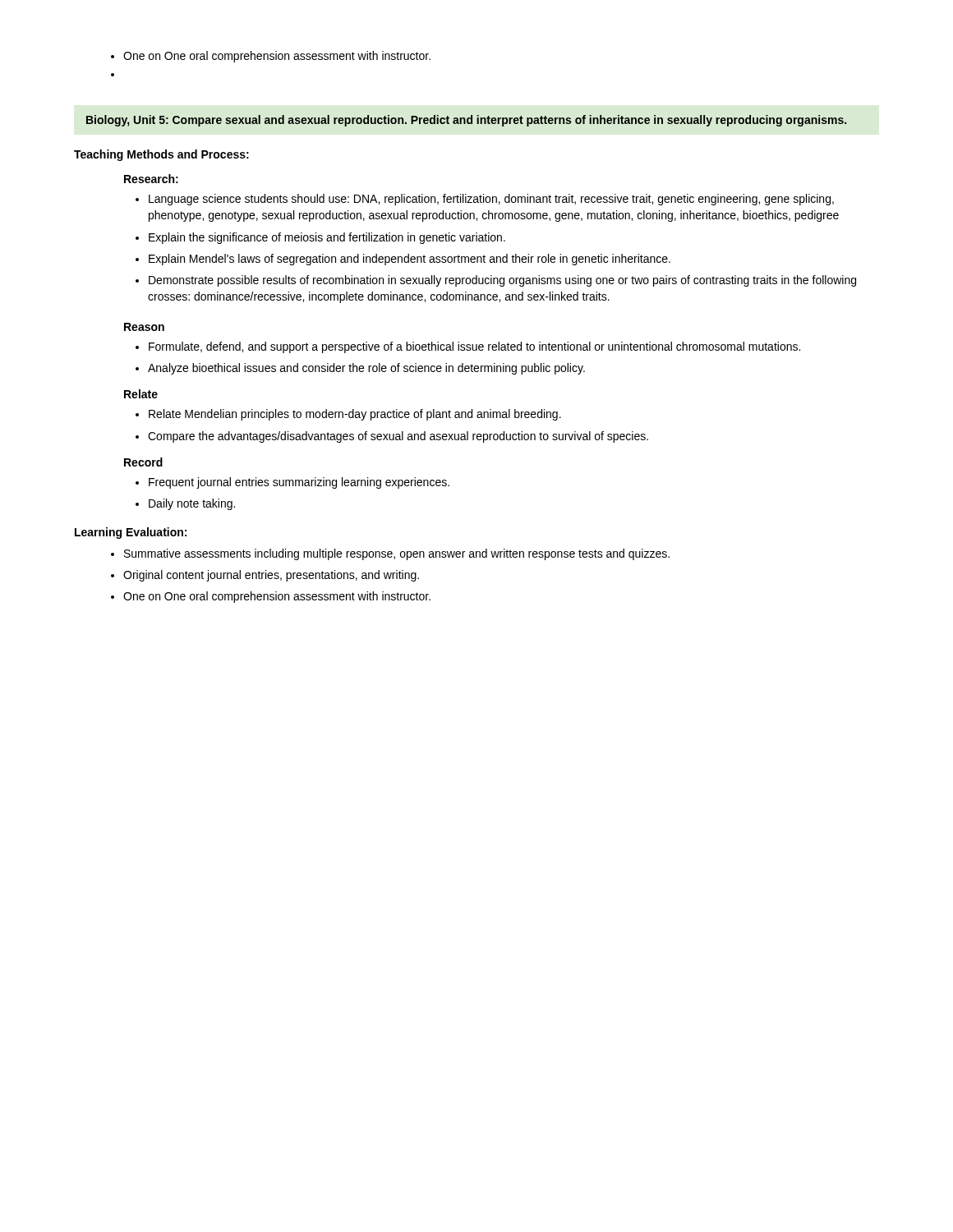Locate the list item that reads "Compare the advantages/disadvantages of sexual"
Screen dimensions: 1232x953
[x=476, y=436]
